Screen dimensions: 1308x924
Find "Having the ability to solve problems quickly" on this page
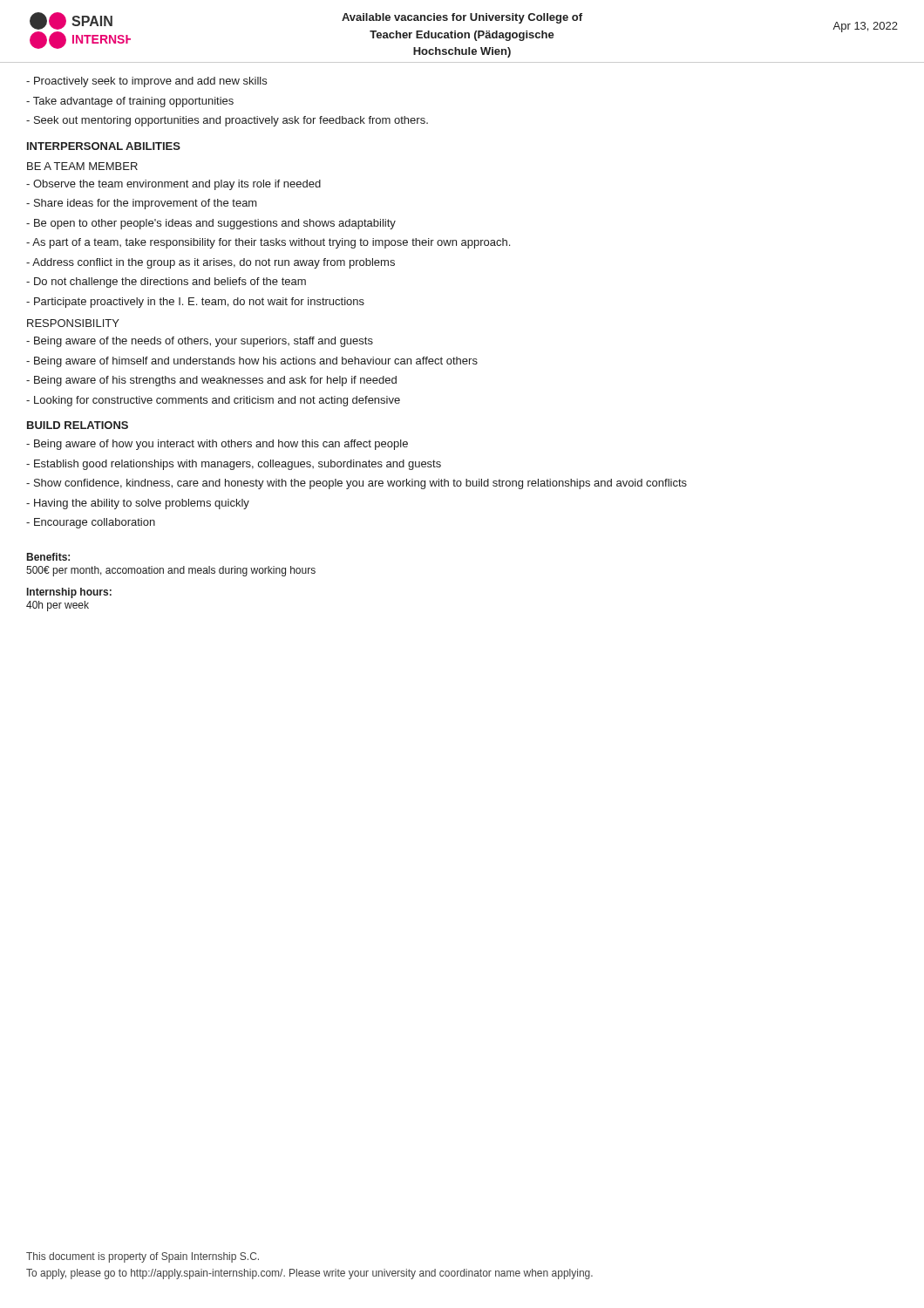138,502
